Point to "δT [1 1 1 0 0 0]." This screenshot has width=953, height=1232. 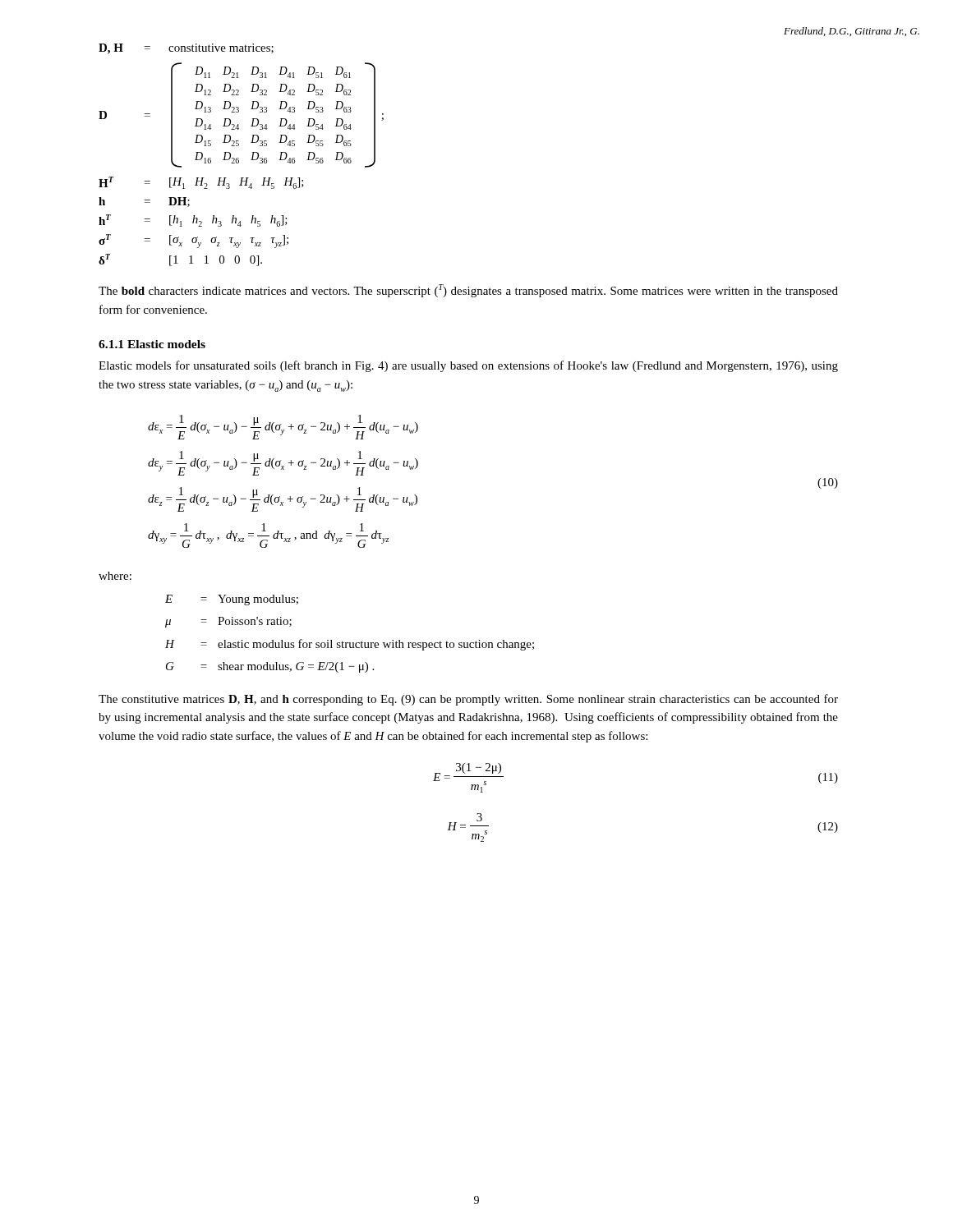(181, 260)
